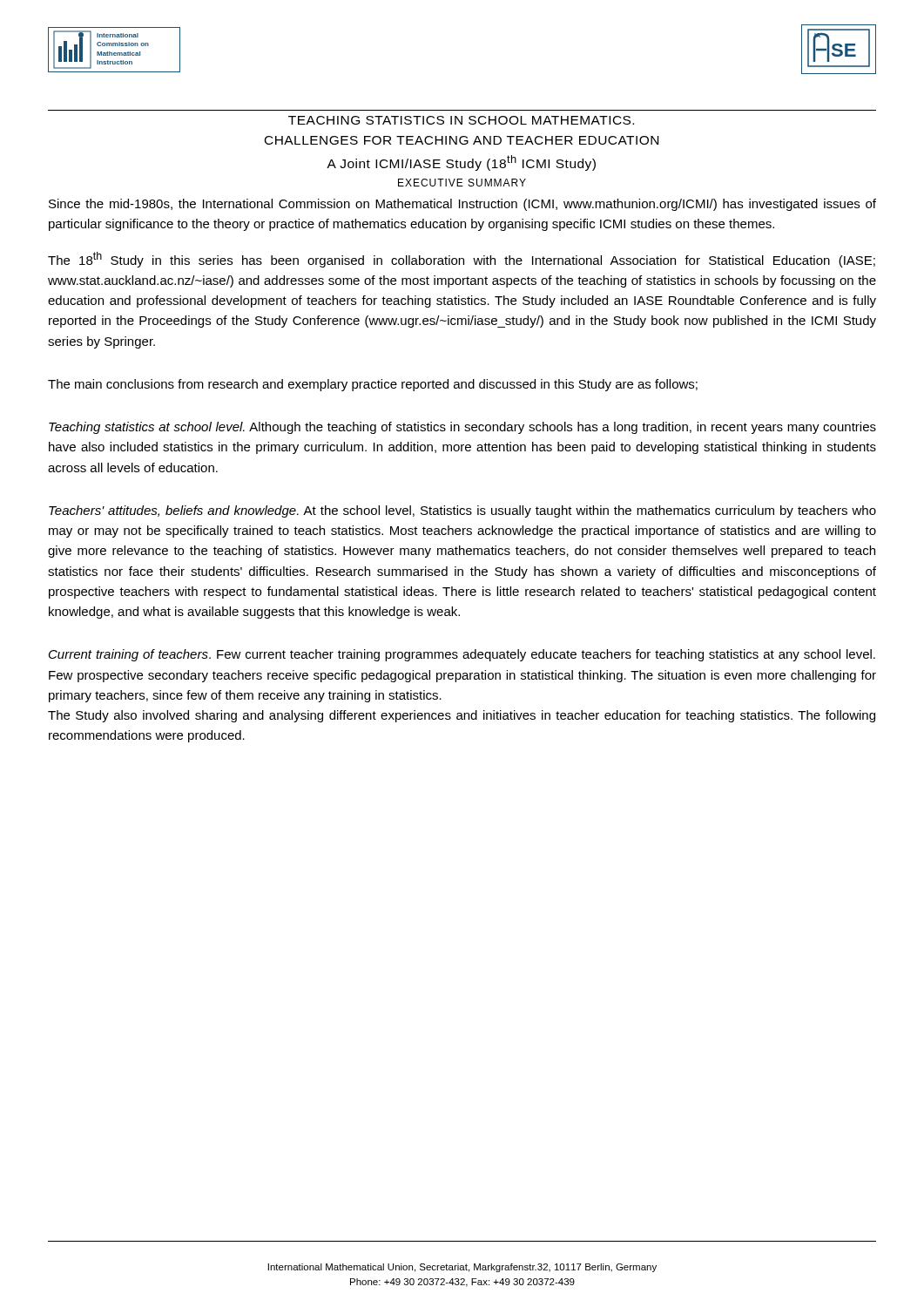The height and width of the screenshot is (1307, 924).
Task: Navigate to the block starting "The main conclusions"
Action: pos(373,384)
